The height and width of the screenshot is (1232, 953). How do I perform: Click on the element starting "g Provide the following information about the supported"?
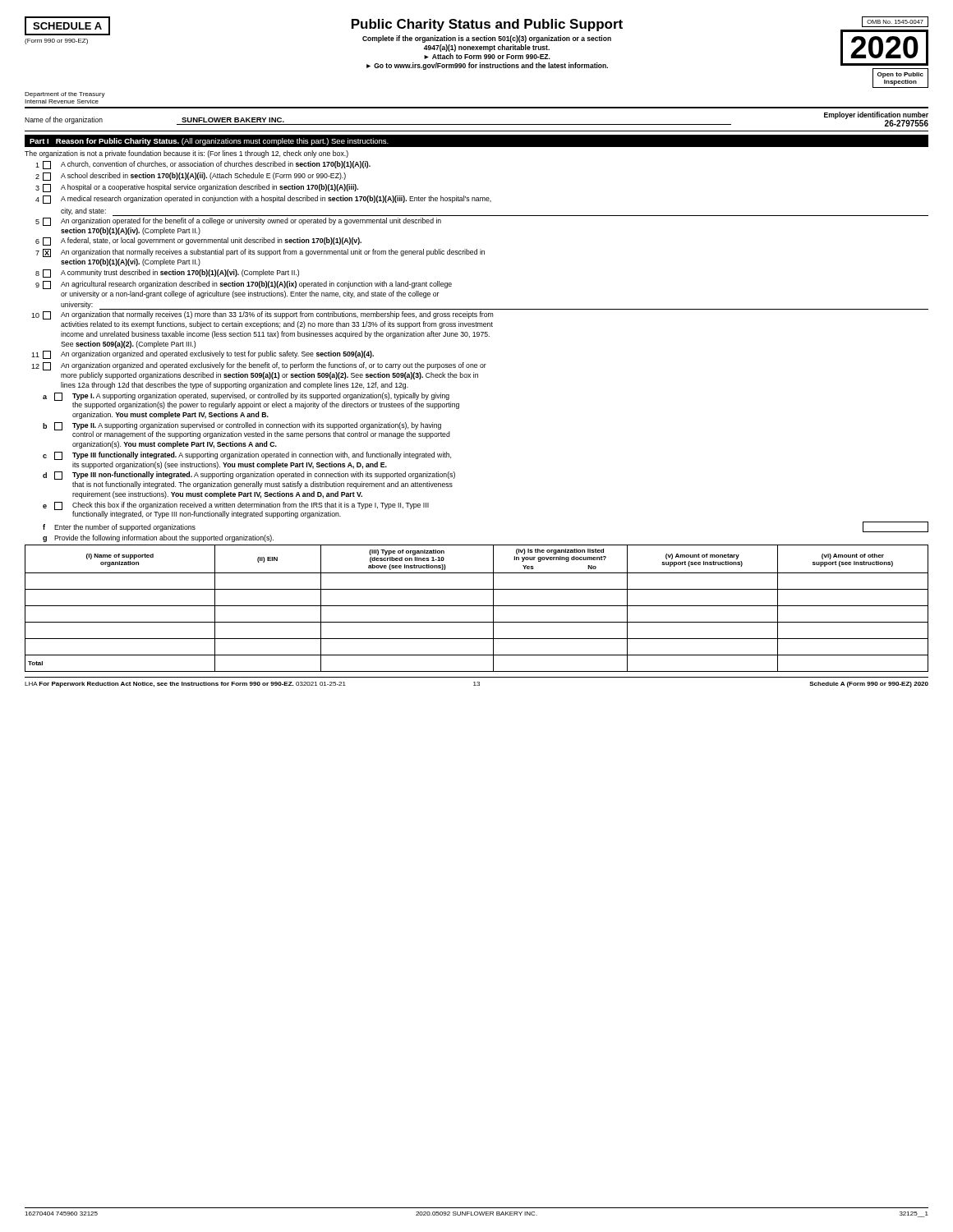[158, 538]
